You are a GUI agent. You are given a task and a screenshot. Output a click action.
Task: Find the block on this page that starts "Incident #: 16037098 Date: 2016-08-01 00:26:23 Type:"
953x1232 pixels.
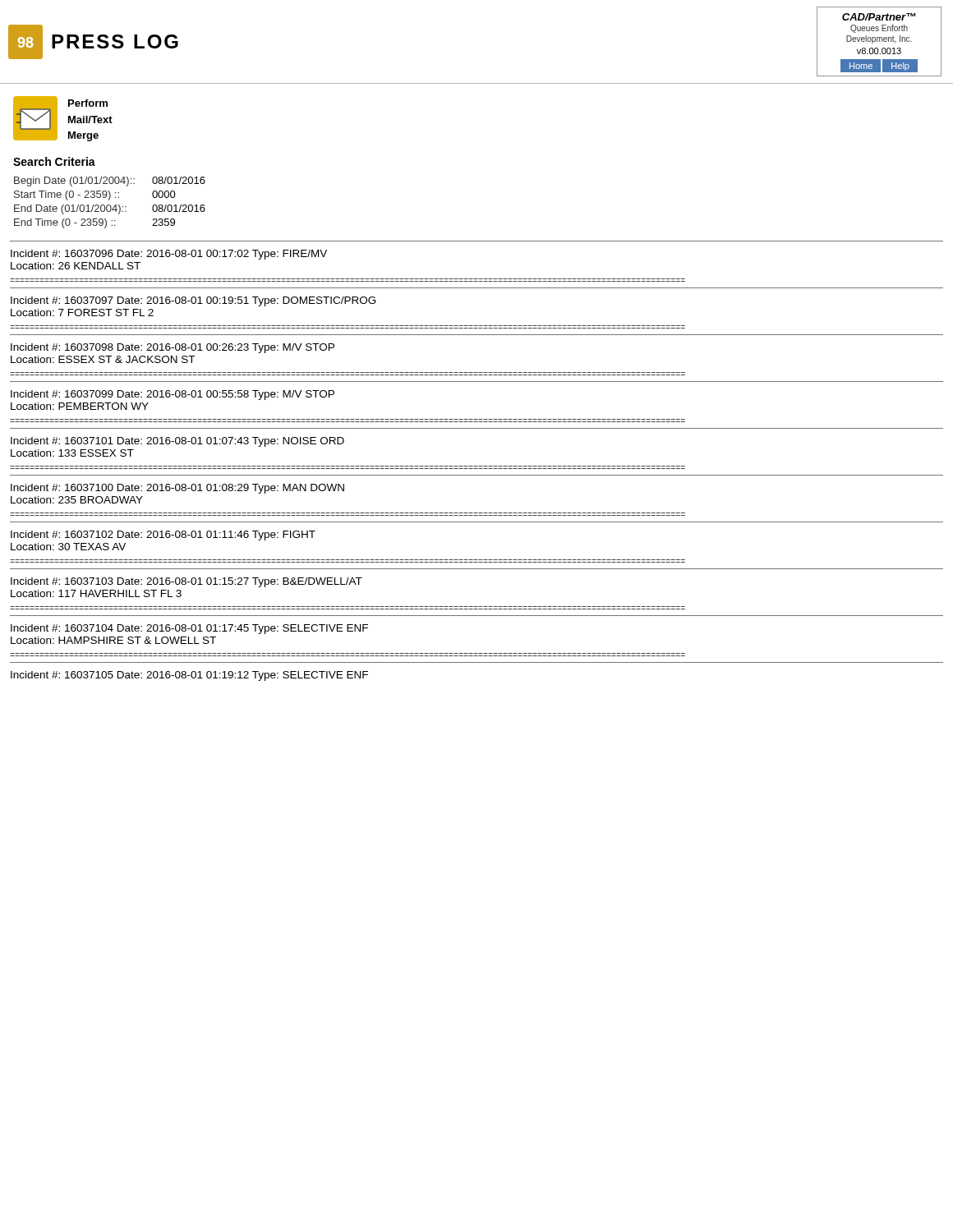pyautogui.click(x=172, y=353)
